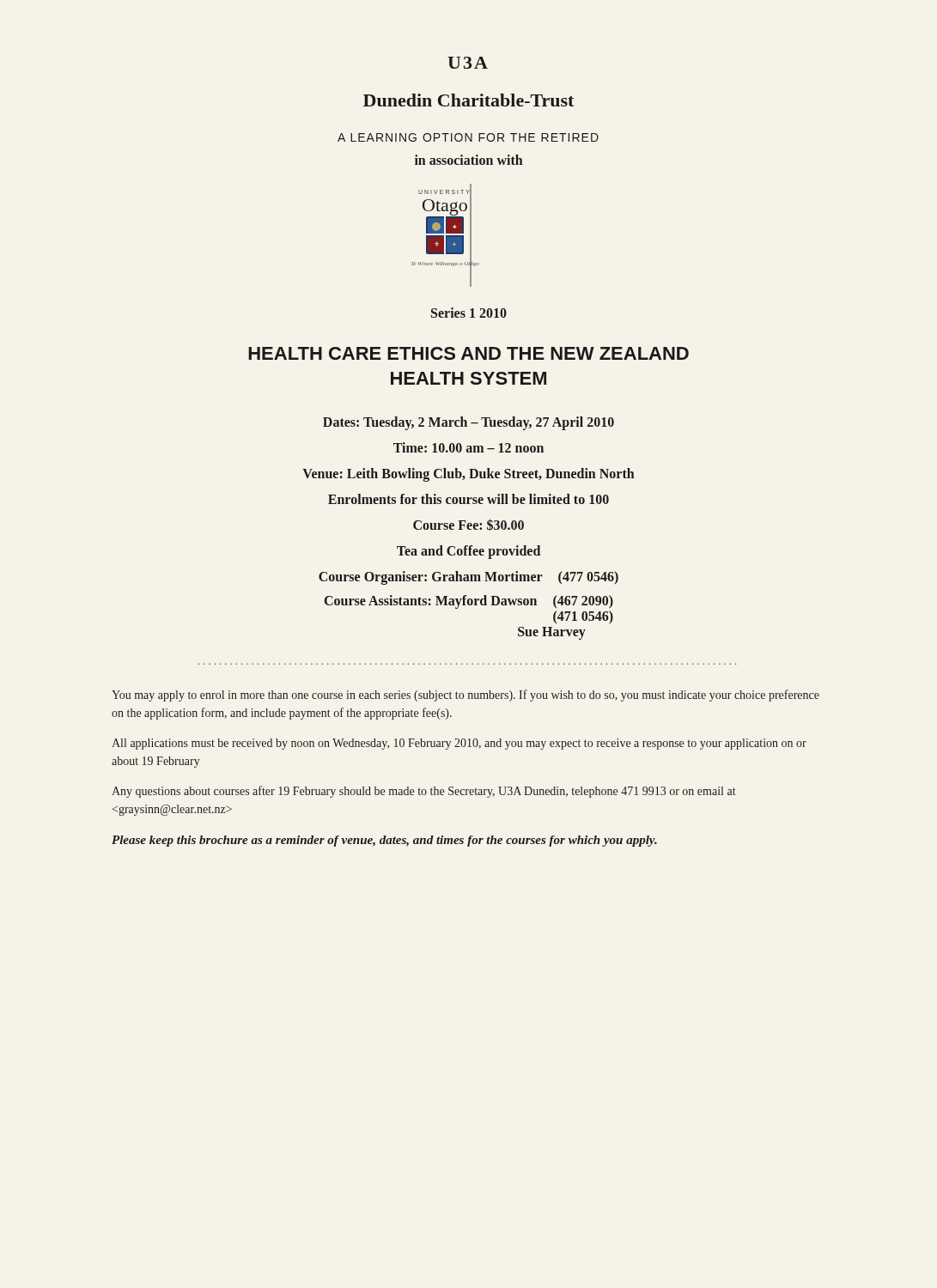
Task: Click on the element starting "Venue: Leith Bowling Club, Duke Street, Dunedin North"
Action: tap(468, 474)
